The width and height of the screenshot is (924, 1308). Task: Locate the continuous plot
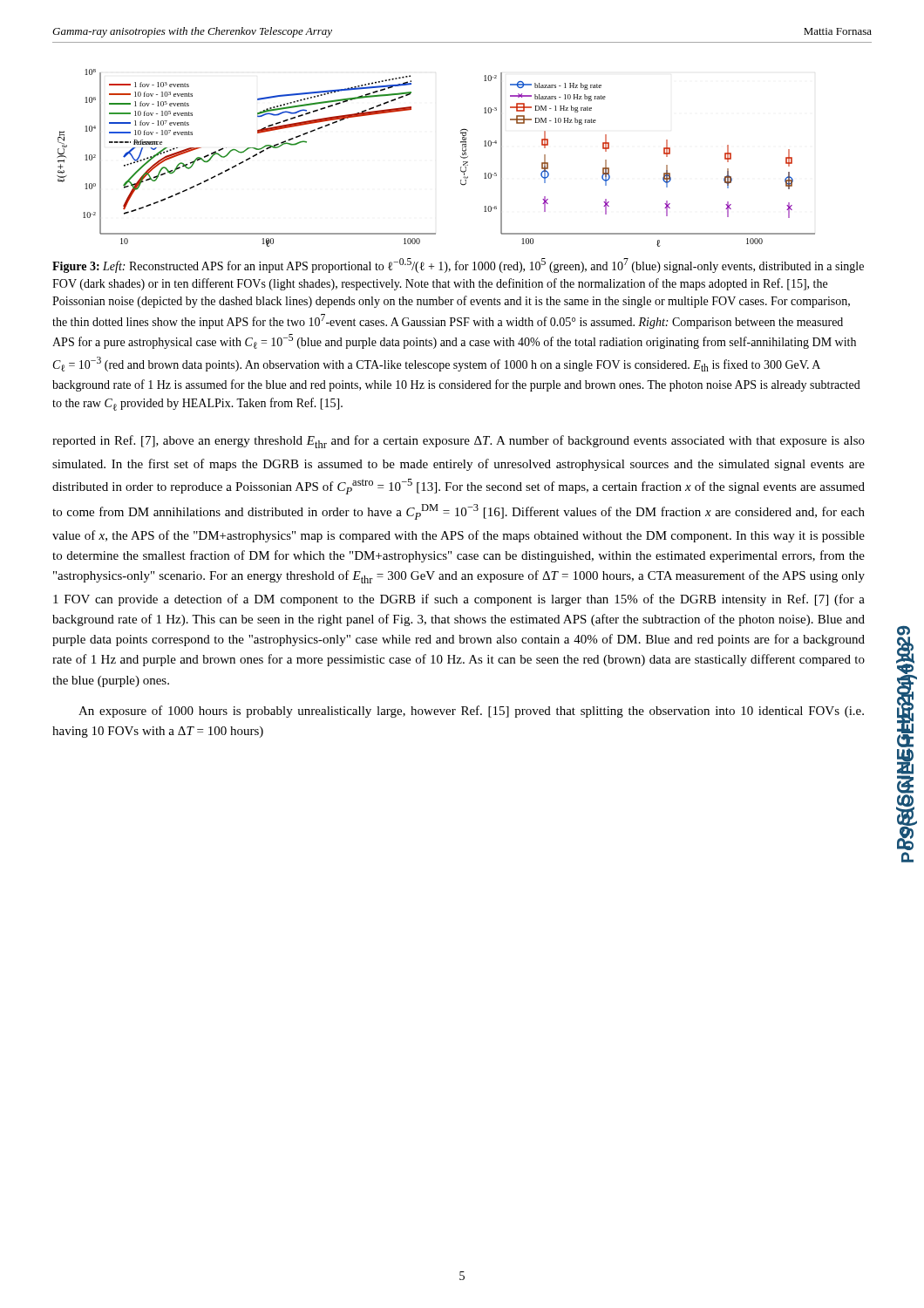point(458,157)
